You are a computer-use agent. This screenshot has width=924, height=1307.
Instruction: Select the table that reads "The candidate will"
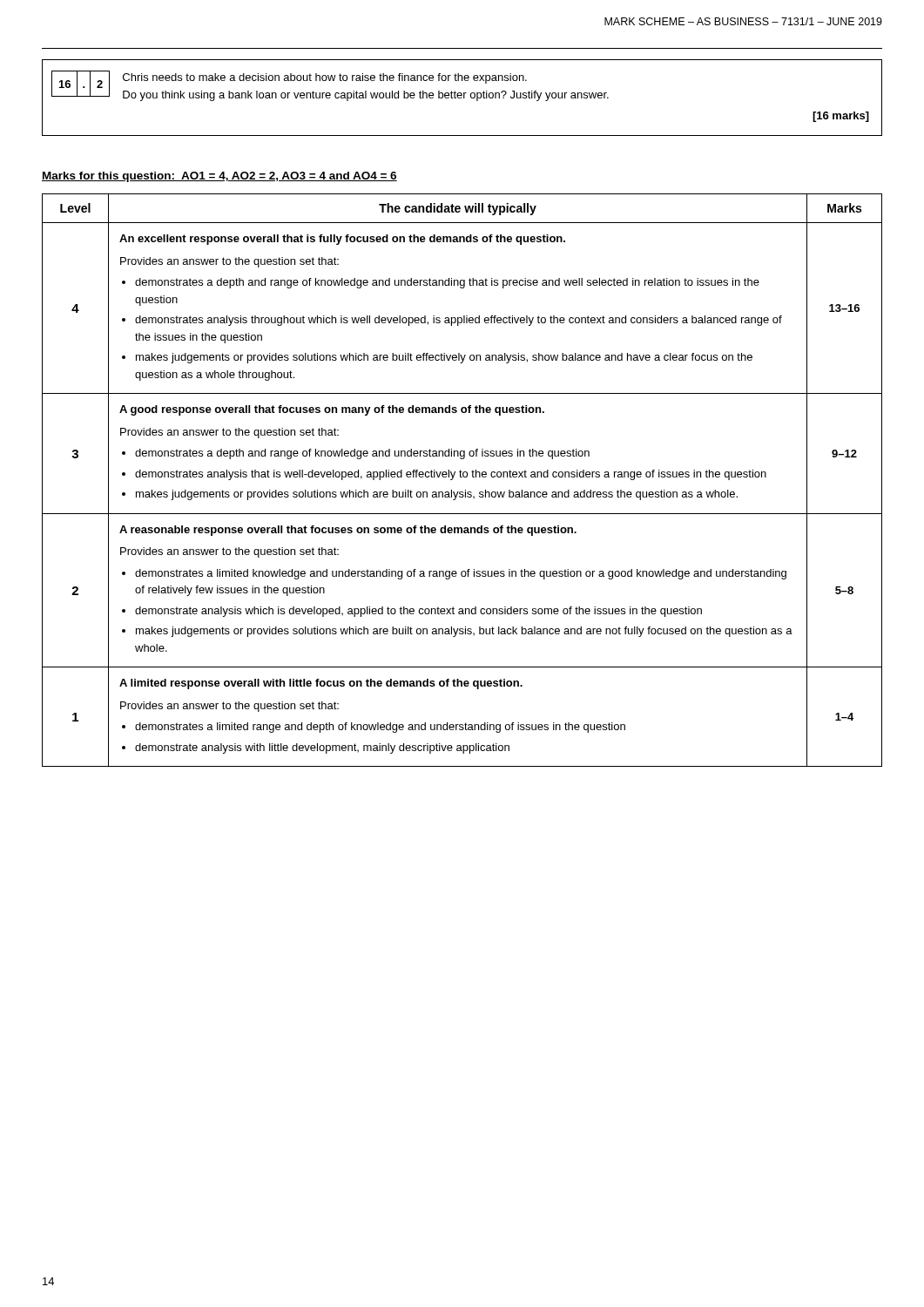point(462,480)
